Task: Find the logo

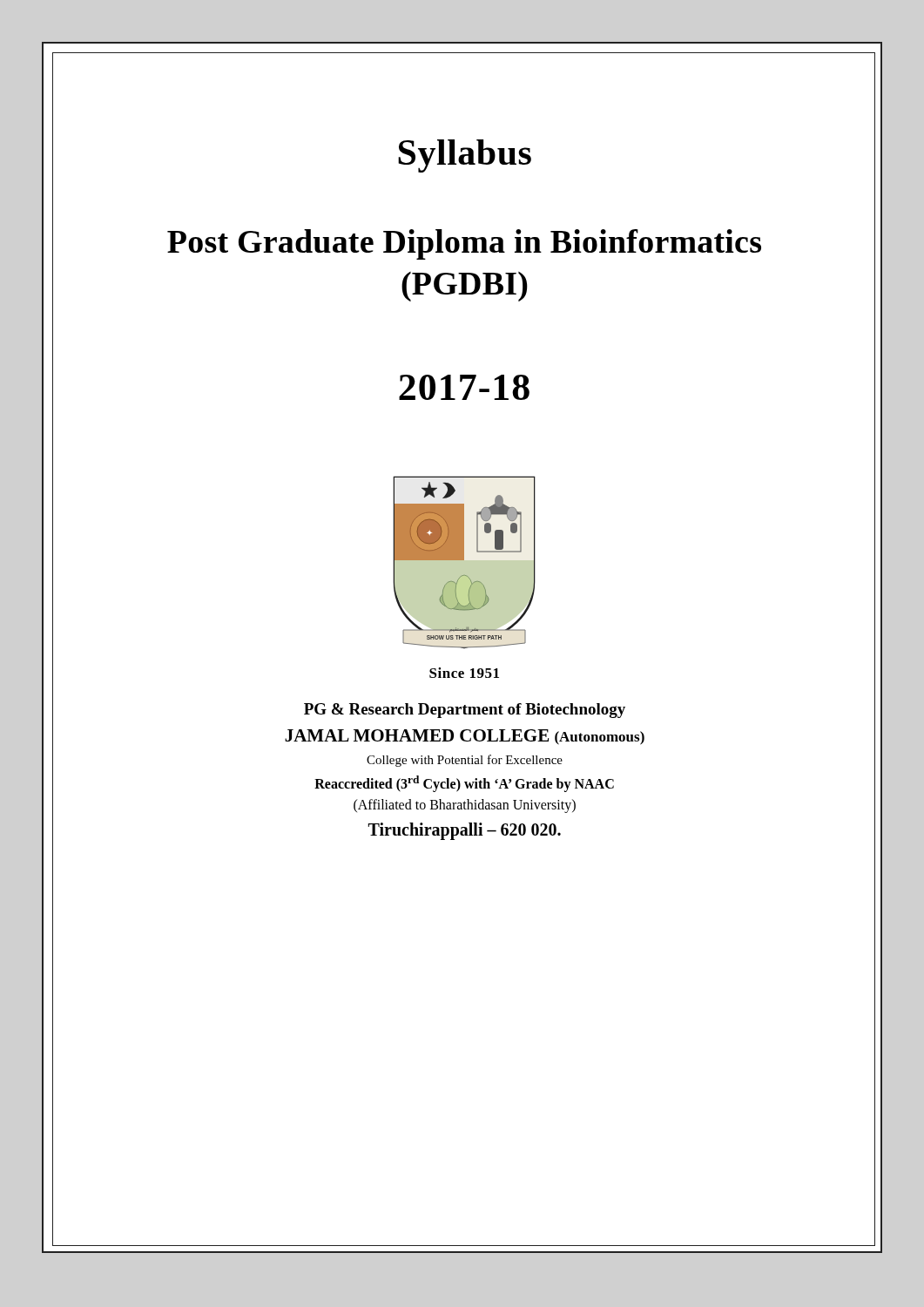Action: point(465,657)
